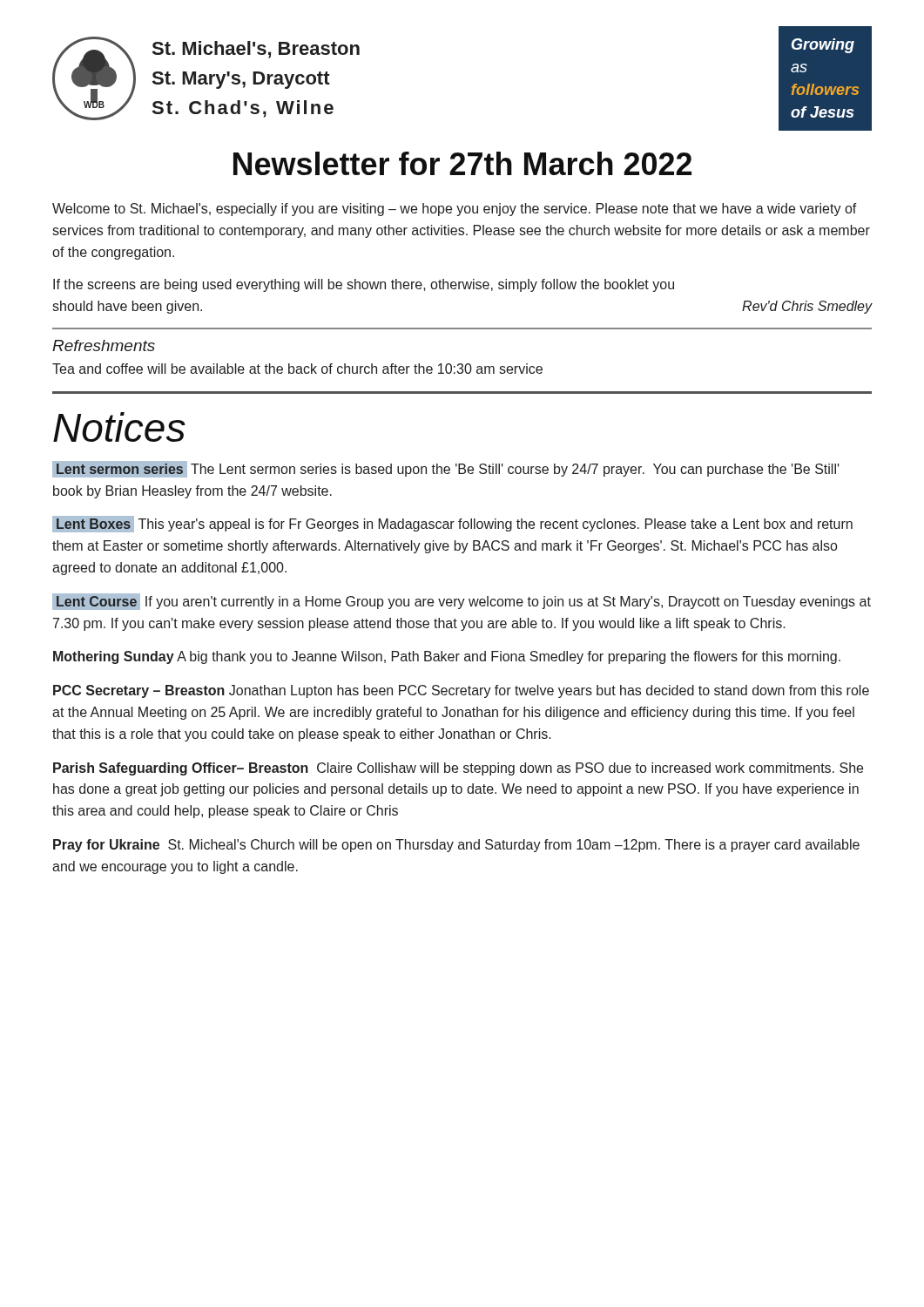The height and width of the screenshot is (1307, 924).
Task: Where is the passage that starts "Parish Safeguarding Officer– Breaston"?
Action: [458, 789]
